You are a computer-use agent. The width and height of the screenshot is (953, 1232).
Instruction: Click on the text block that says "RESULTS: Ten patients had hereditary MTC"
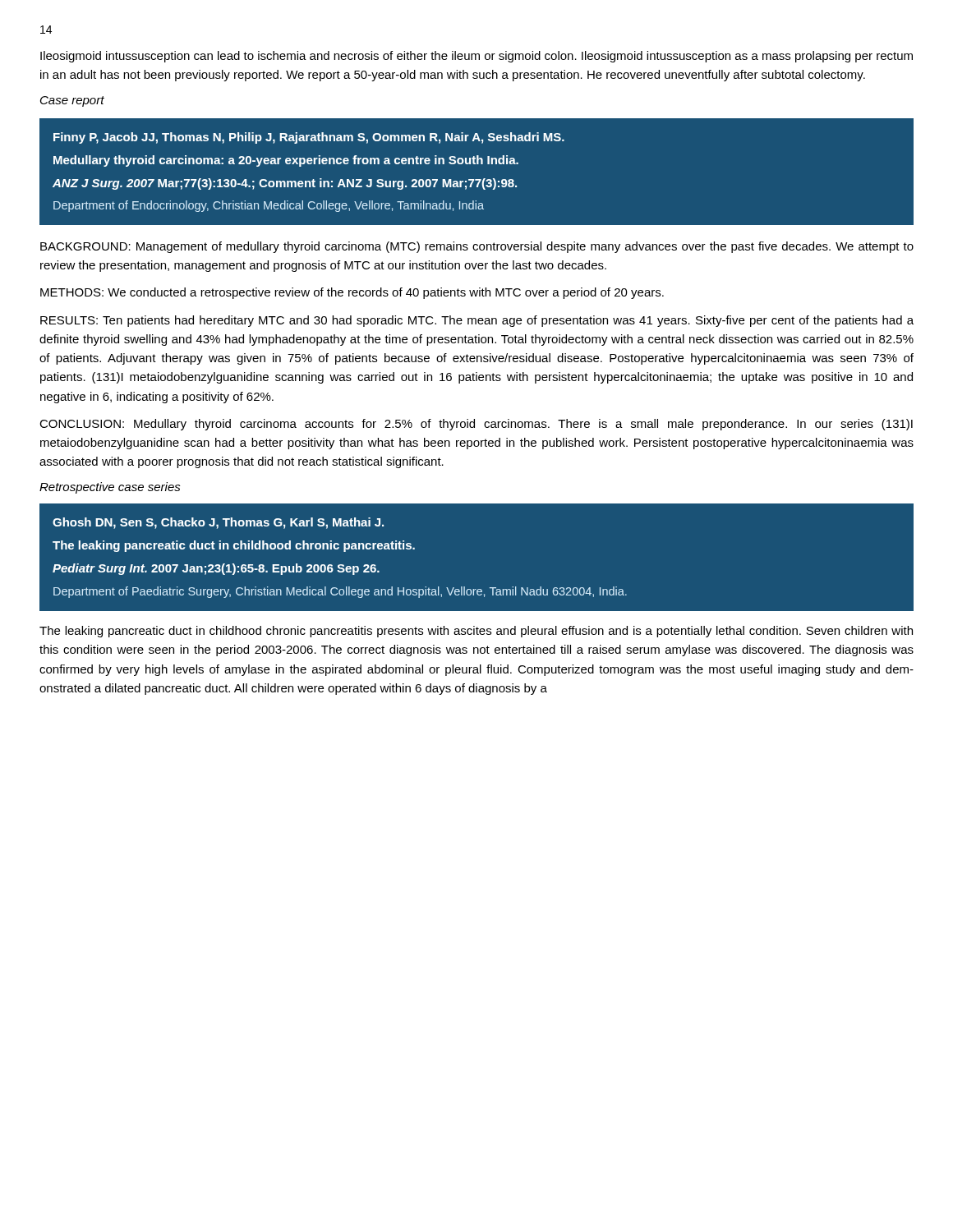[x=476, y=358]
